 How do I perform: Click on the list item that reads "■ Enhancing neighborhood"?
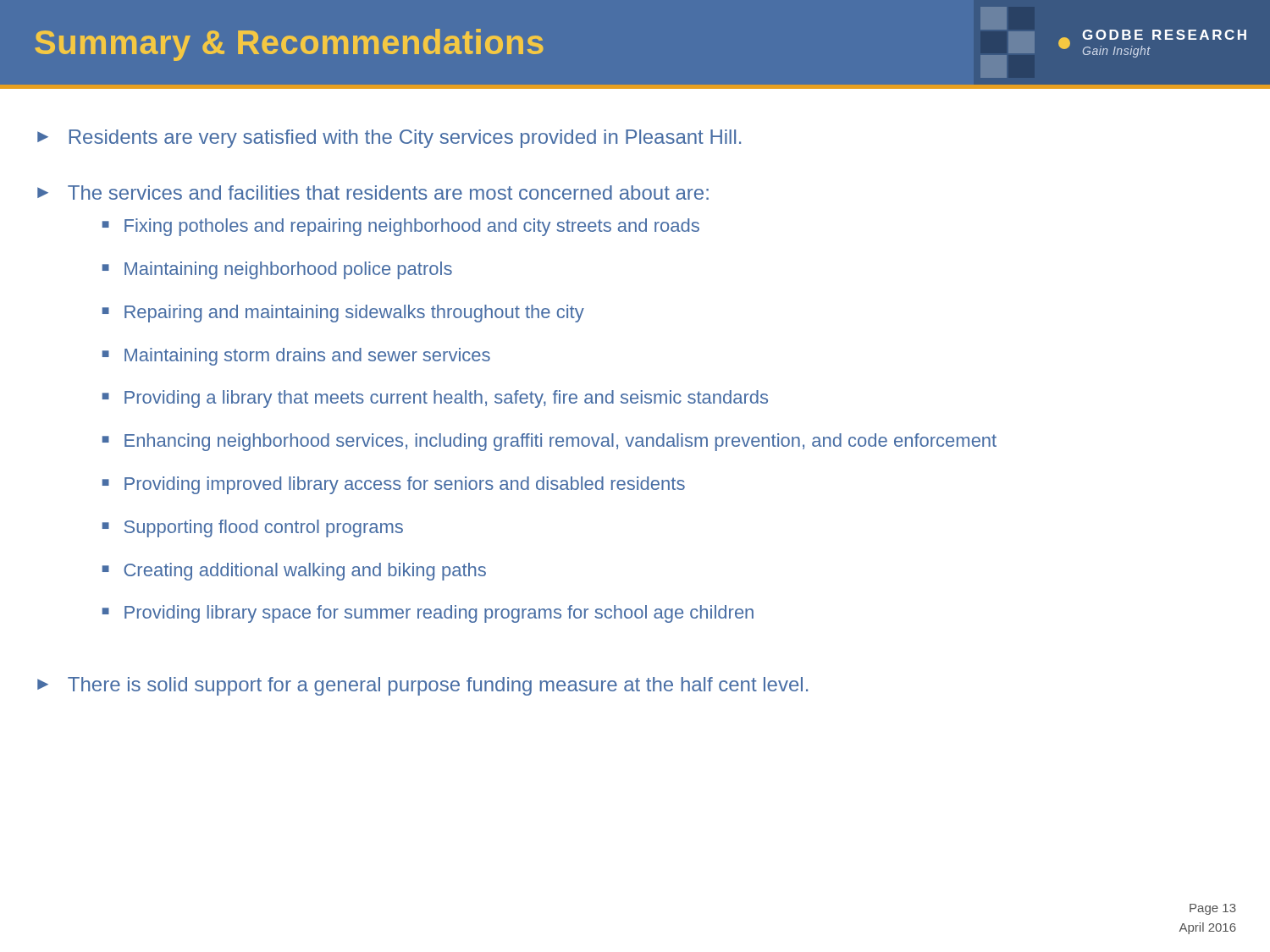(549, 441)
